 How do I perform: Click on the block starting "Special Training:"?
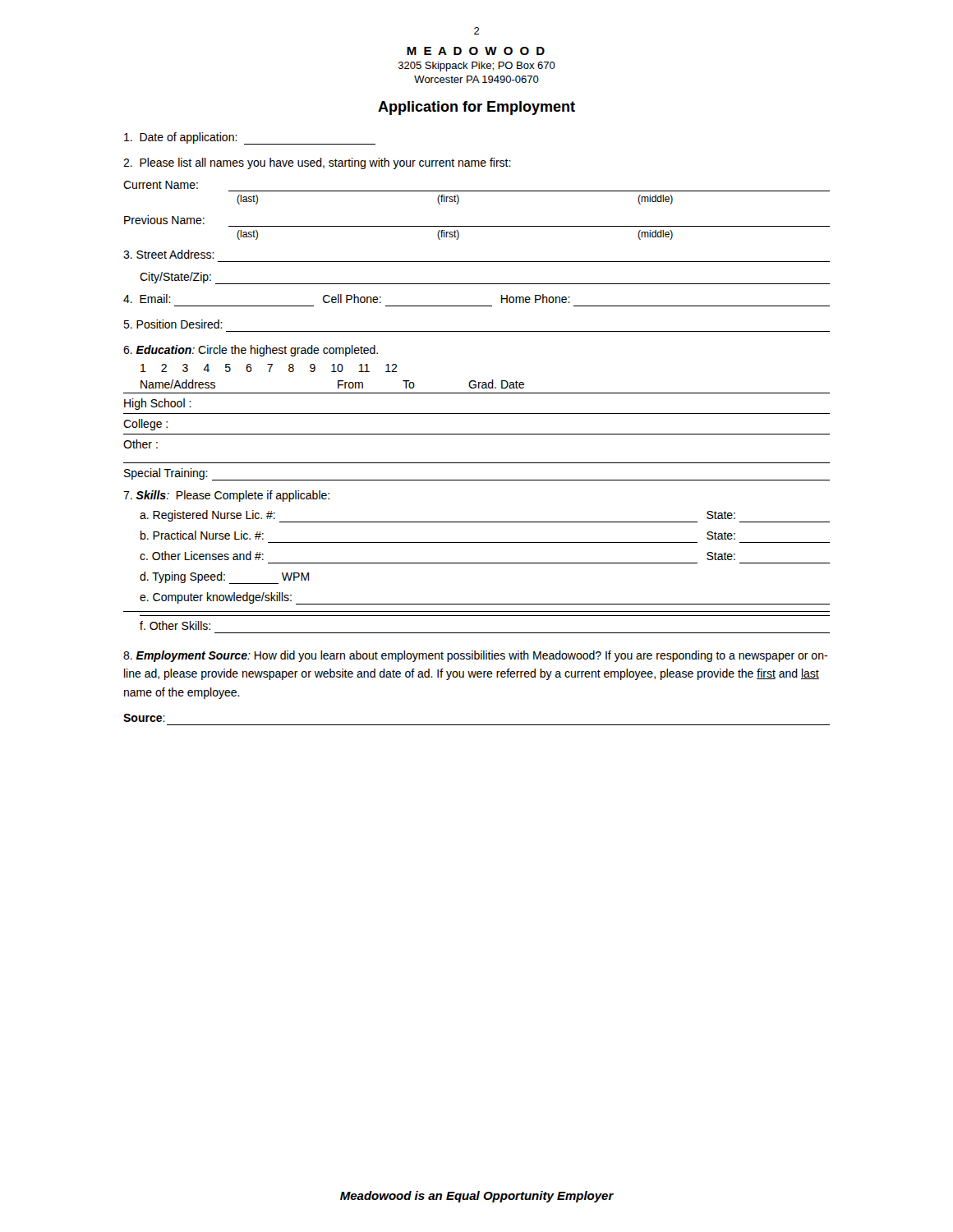(x=476, y=474)
